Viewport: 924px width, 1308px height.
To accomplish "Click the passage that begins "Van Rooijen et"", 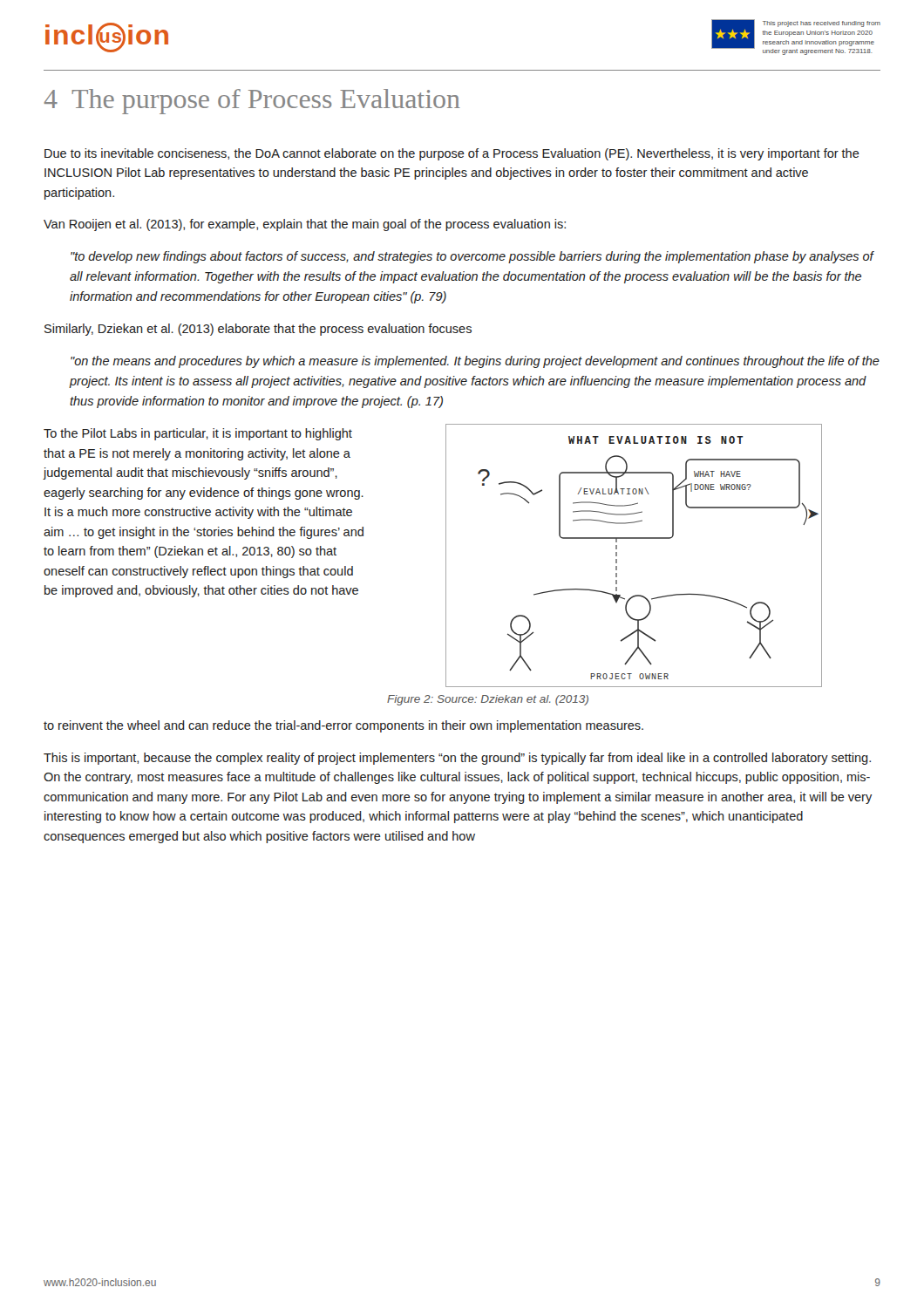I will click(305, 224).
